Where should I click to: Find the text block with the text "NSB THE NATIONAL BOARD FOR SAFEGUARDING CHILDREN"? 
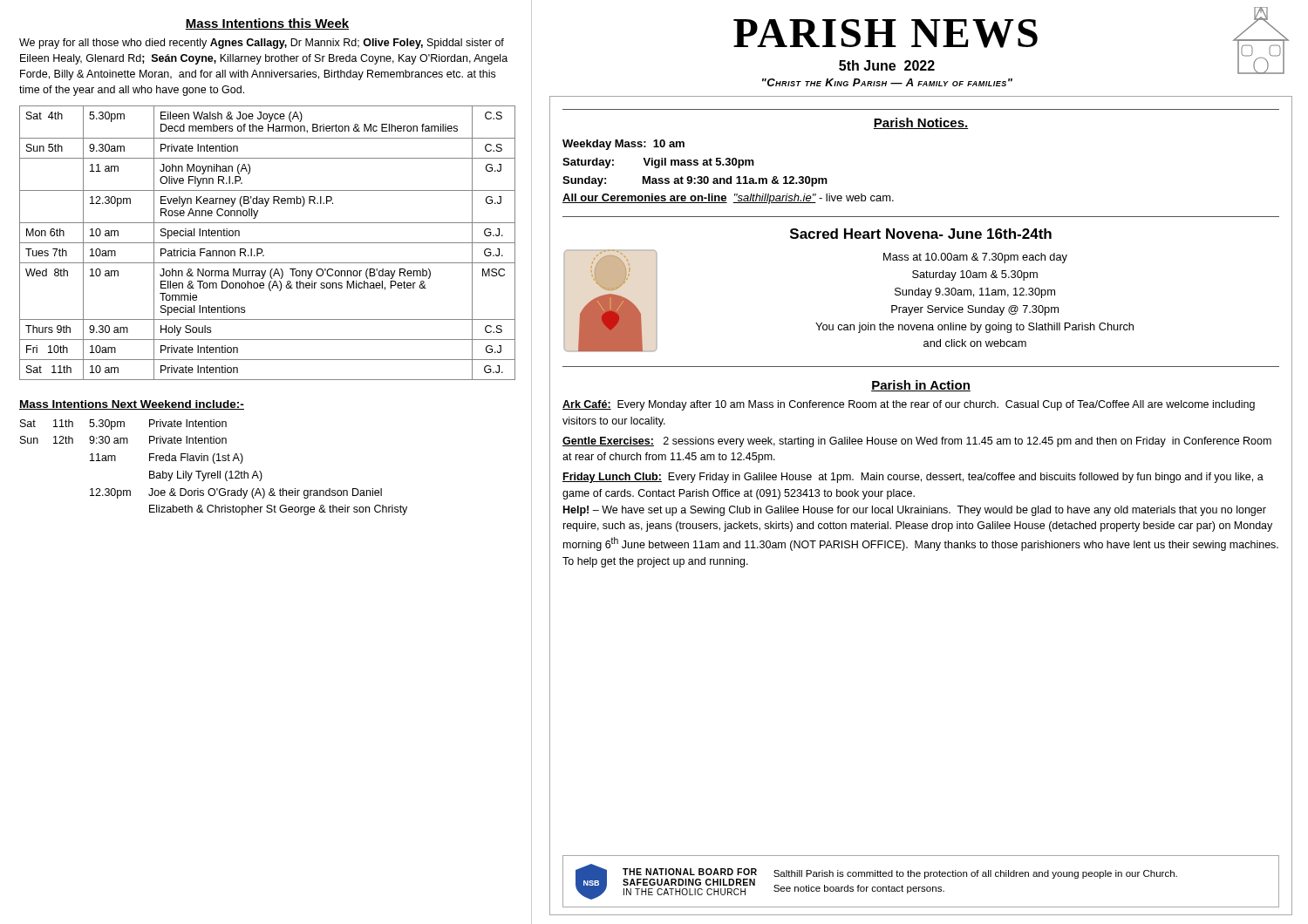875,881
